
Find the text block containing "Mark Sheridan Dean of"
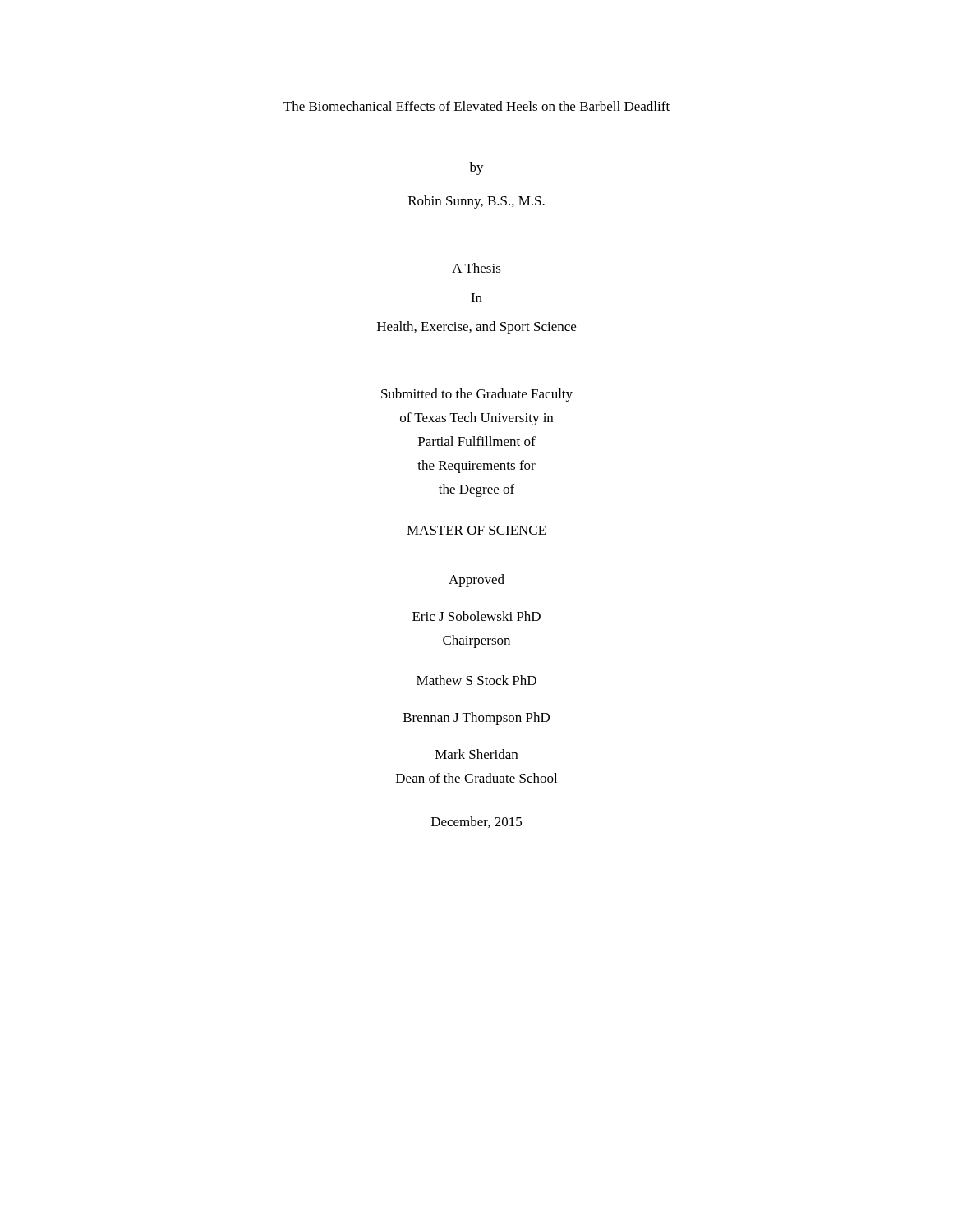tap(476, 766)
